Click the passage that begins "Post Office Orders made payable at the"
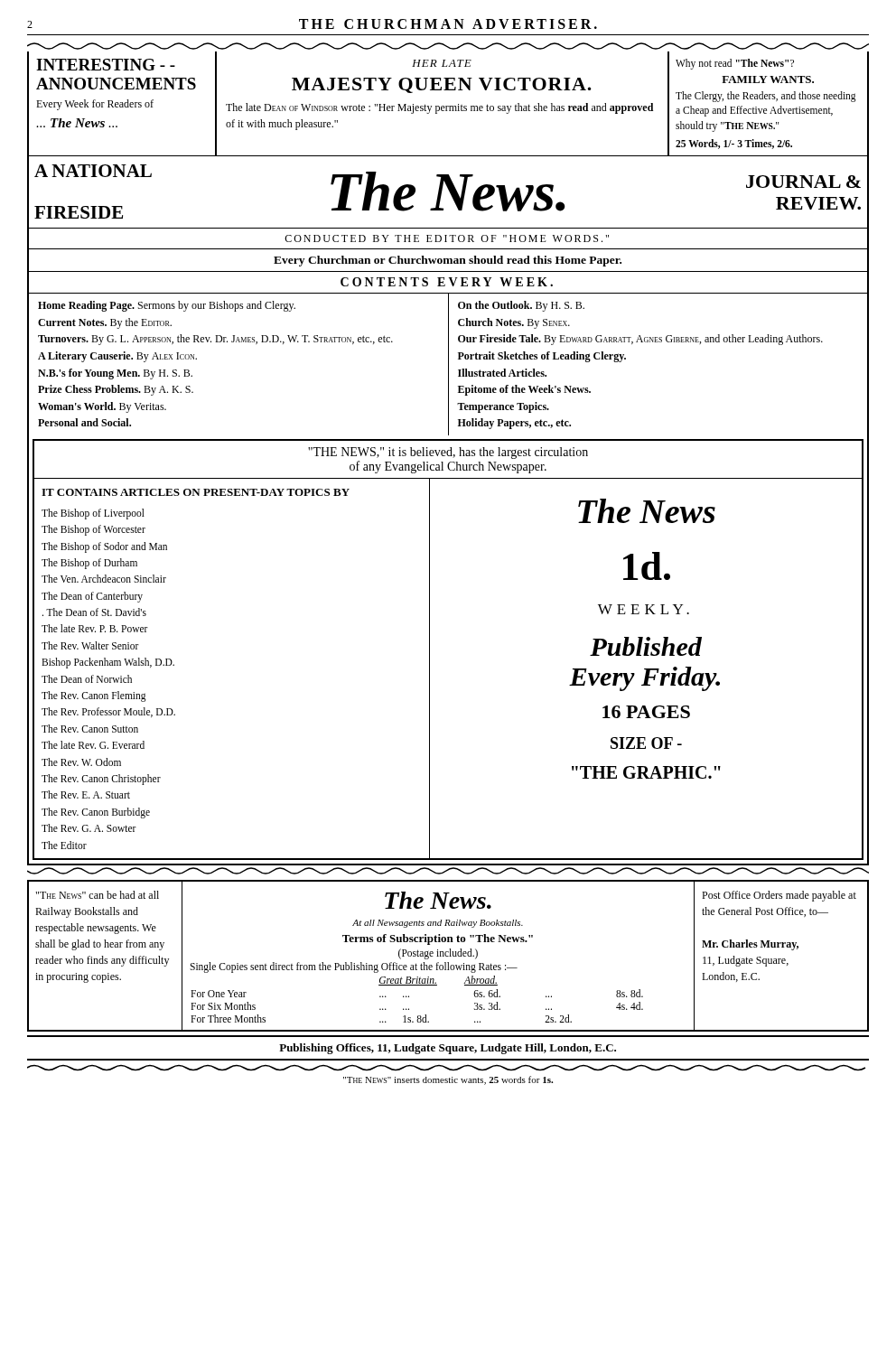Viewport: 896px width, 1355px height. coord(779,936)
